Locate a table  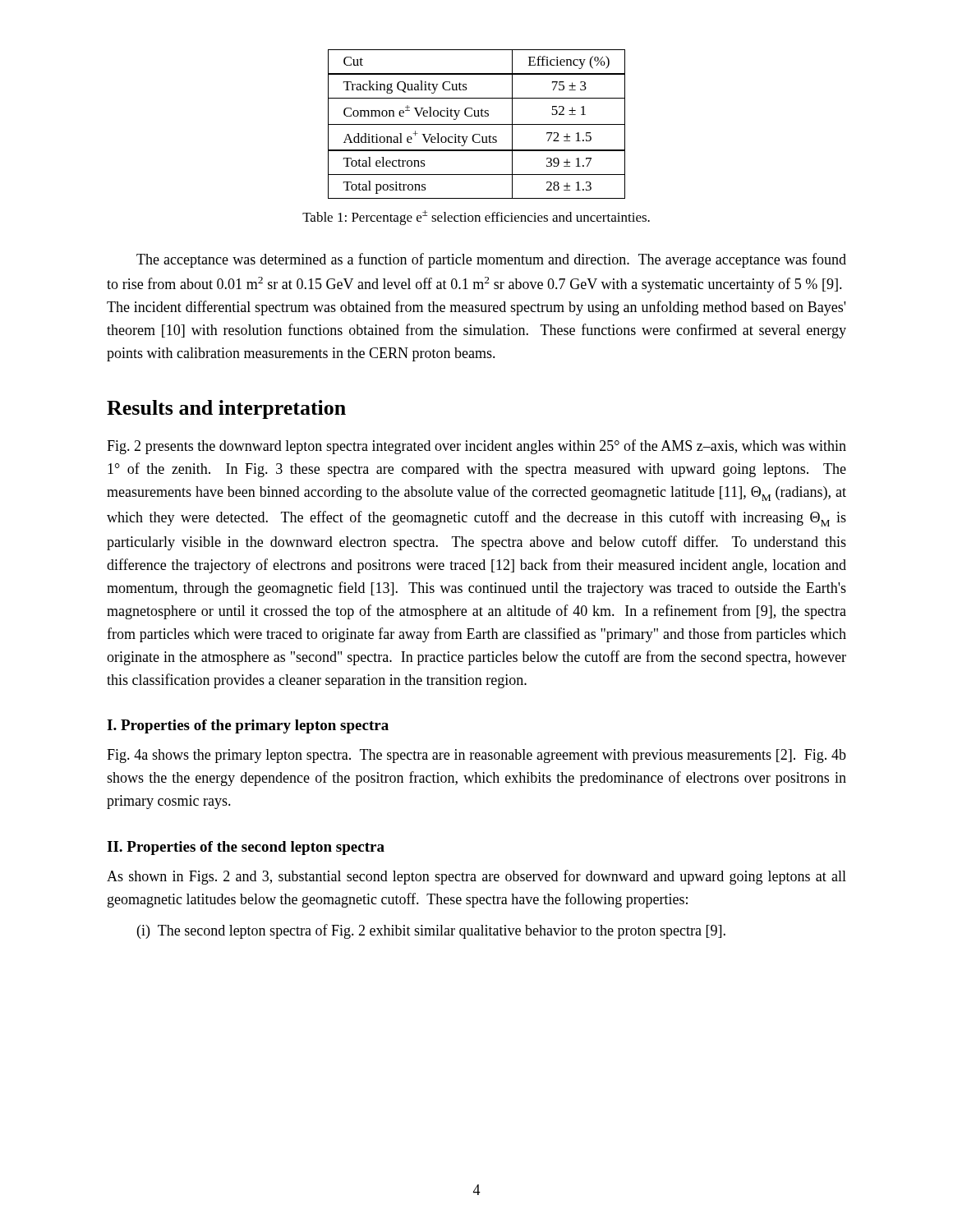pos(476,124)
